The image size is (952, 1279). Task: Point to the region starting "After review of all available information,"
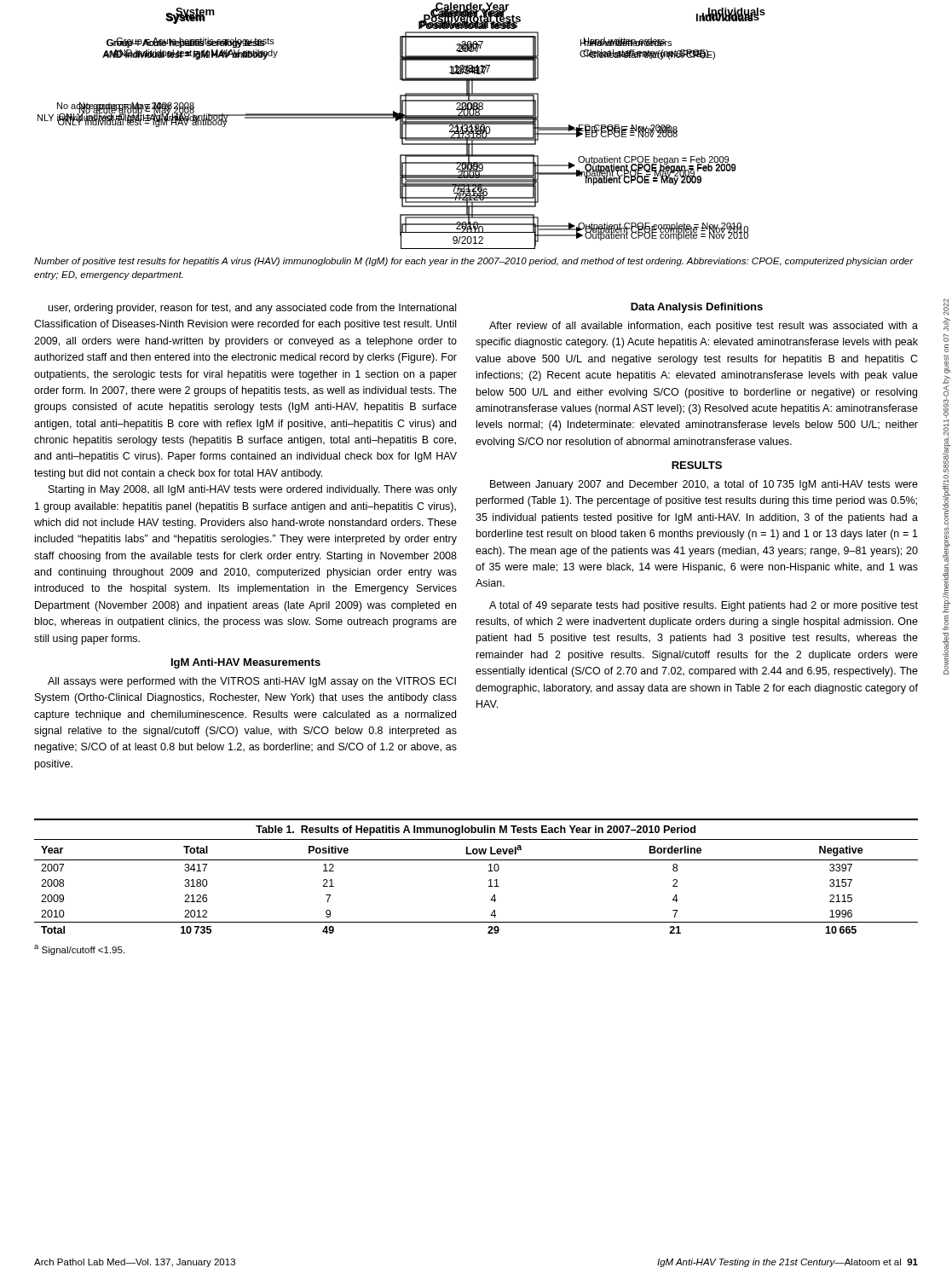coord(697,384)
